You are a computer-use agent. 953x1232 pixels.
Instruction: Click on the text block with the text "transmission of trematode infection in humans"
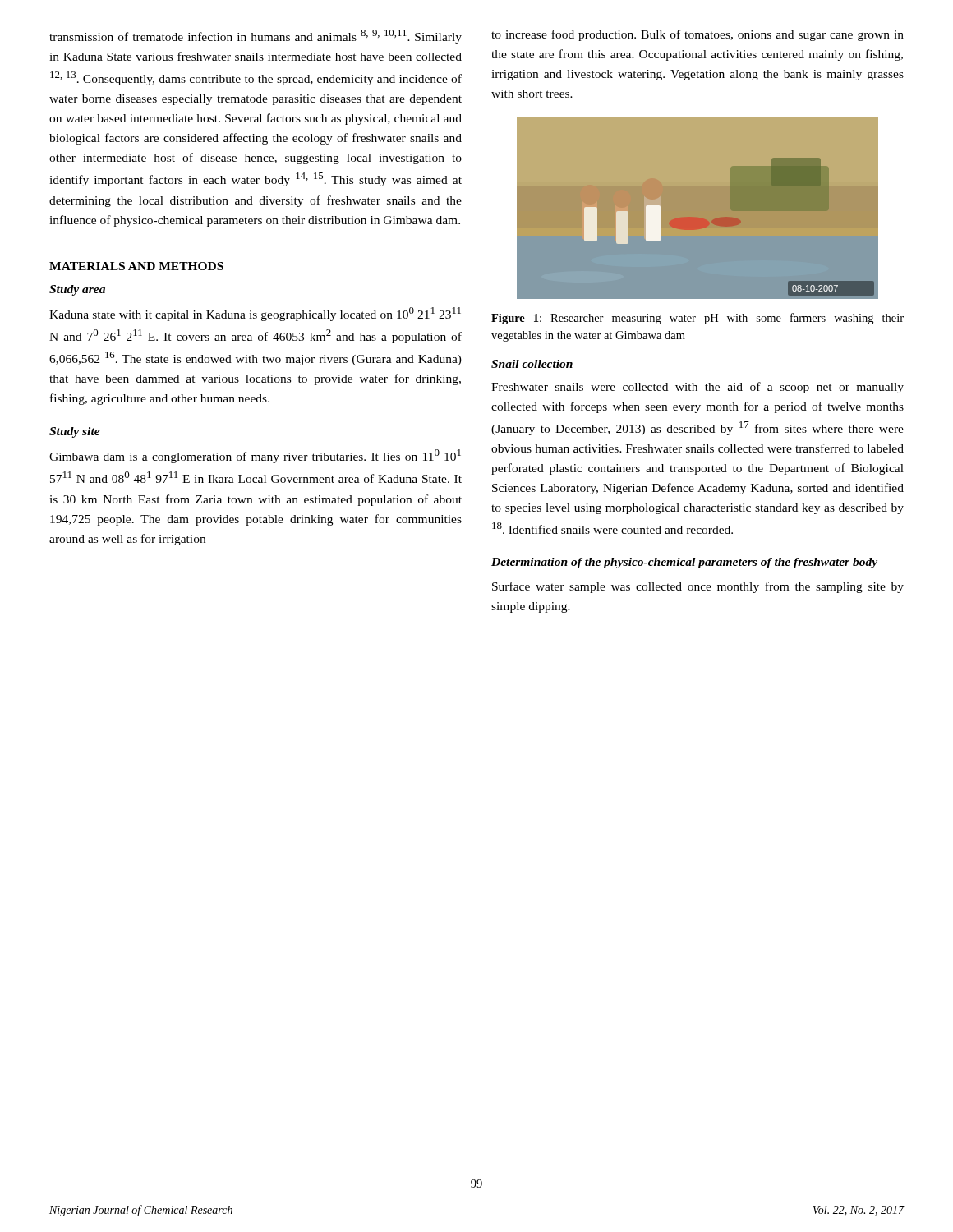[x=255, y=127]
